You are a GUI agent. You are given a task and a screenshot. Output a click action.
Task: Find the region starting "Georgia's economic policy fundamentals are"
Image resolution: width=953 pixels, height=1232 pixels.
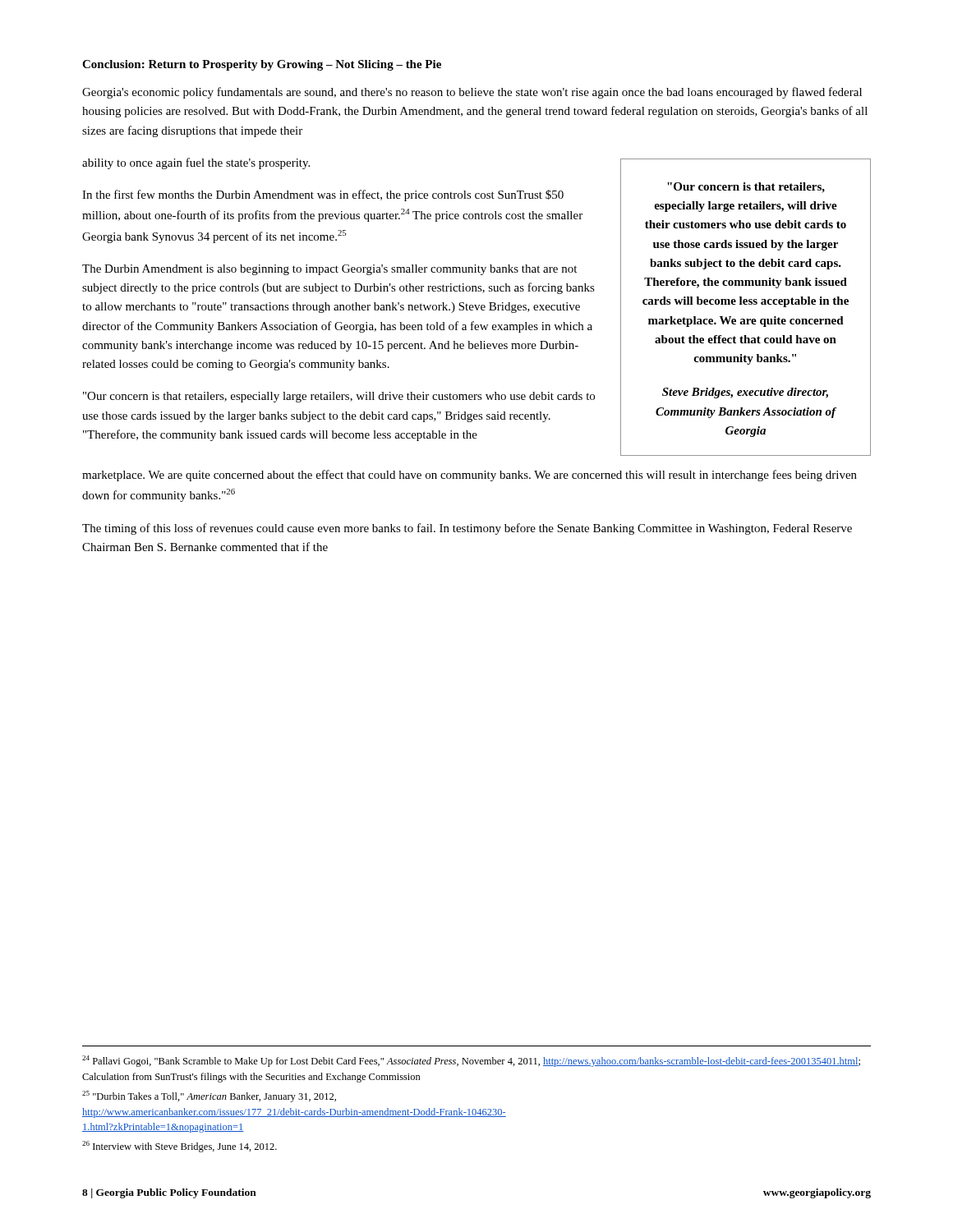(475, 111)
